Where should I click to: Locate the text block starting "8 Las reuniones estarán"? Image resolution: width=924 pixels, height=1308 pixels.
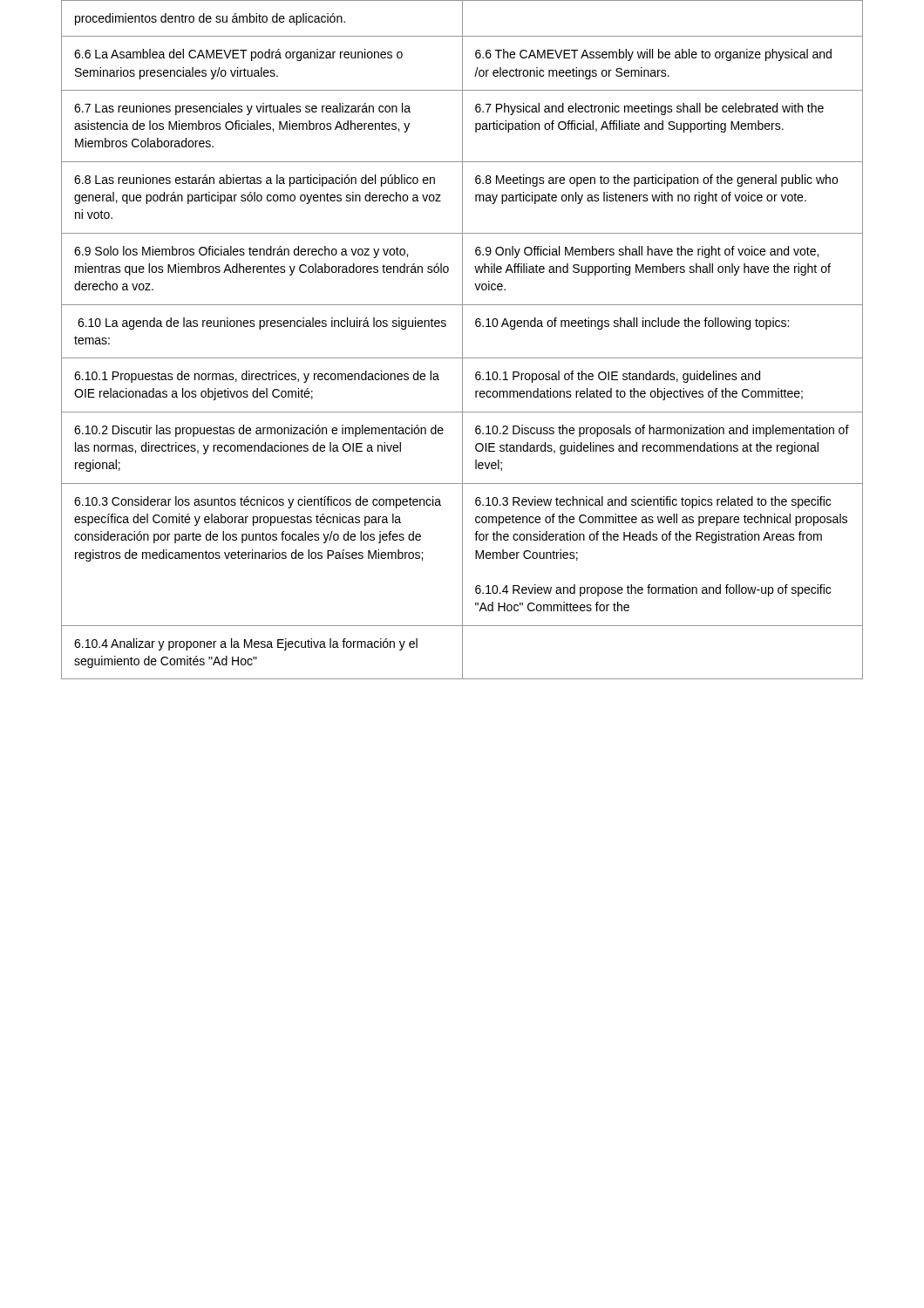258,197
